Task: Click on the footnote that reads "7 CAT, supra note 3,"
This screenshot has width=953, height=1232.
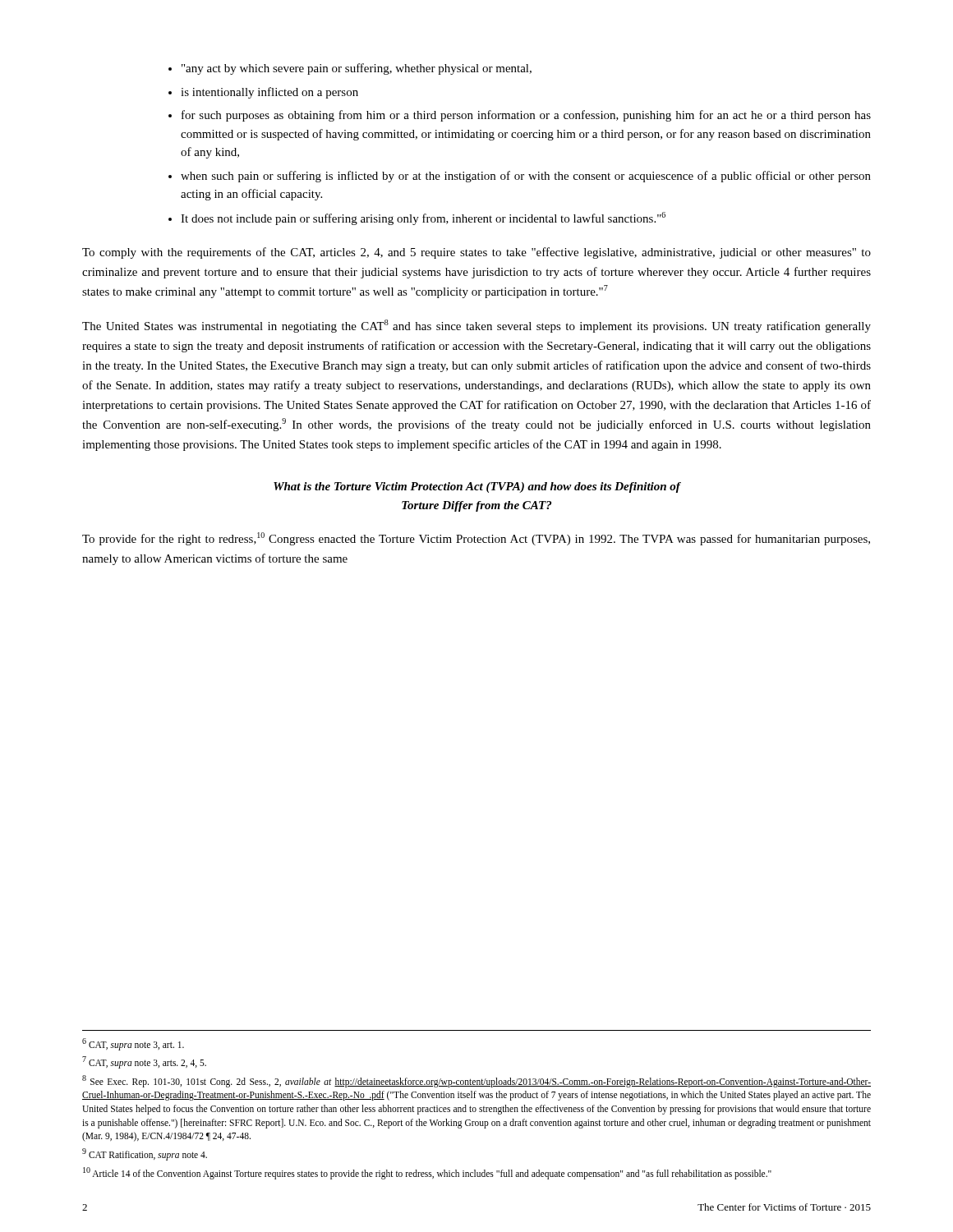Action: pyautogui.click(x=144, y=1061)
